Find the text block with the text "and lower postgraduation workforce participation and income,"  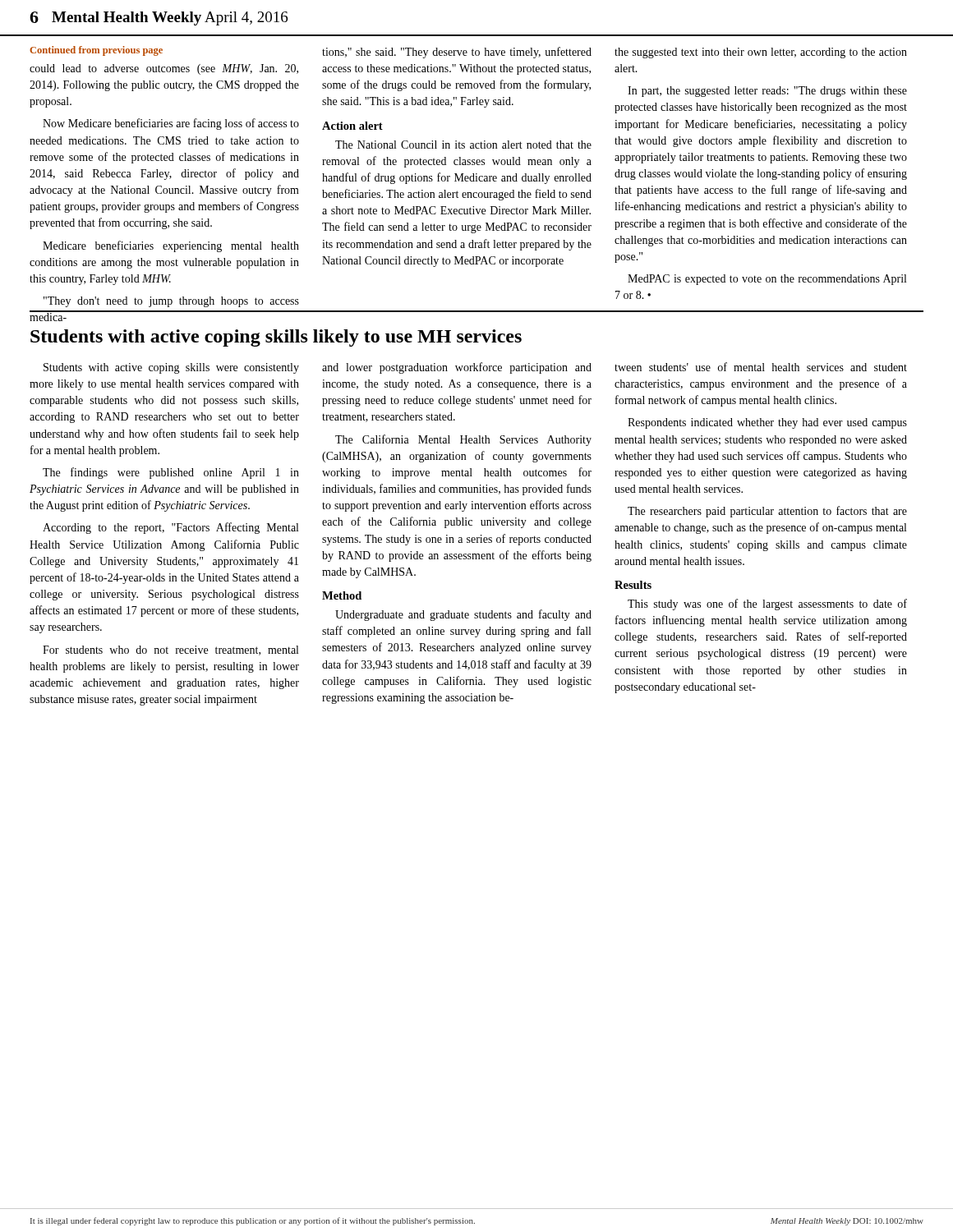click(457, 470)
